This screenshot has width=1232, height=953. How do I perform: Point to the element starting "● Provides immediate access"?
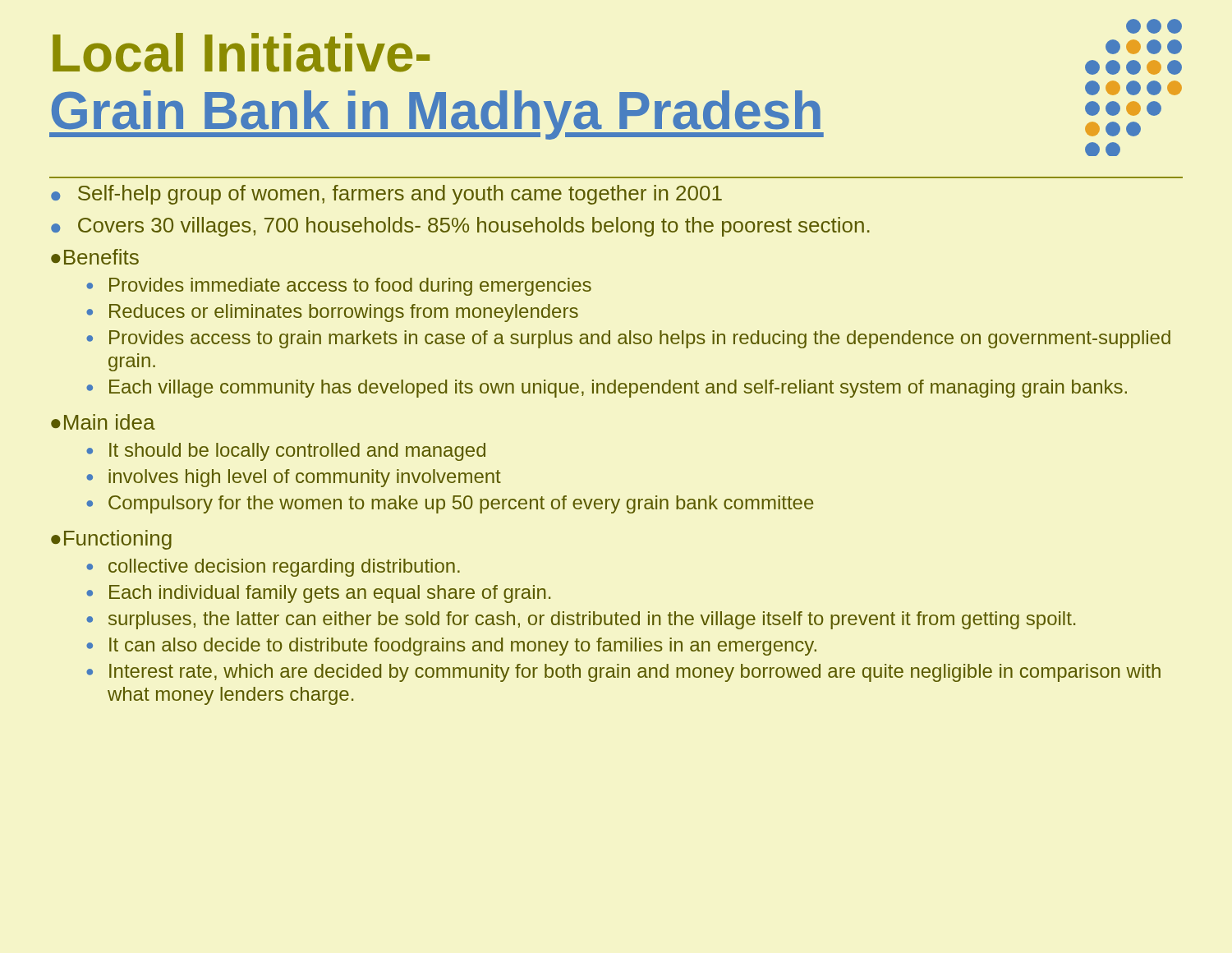tap(339, 287)
